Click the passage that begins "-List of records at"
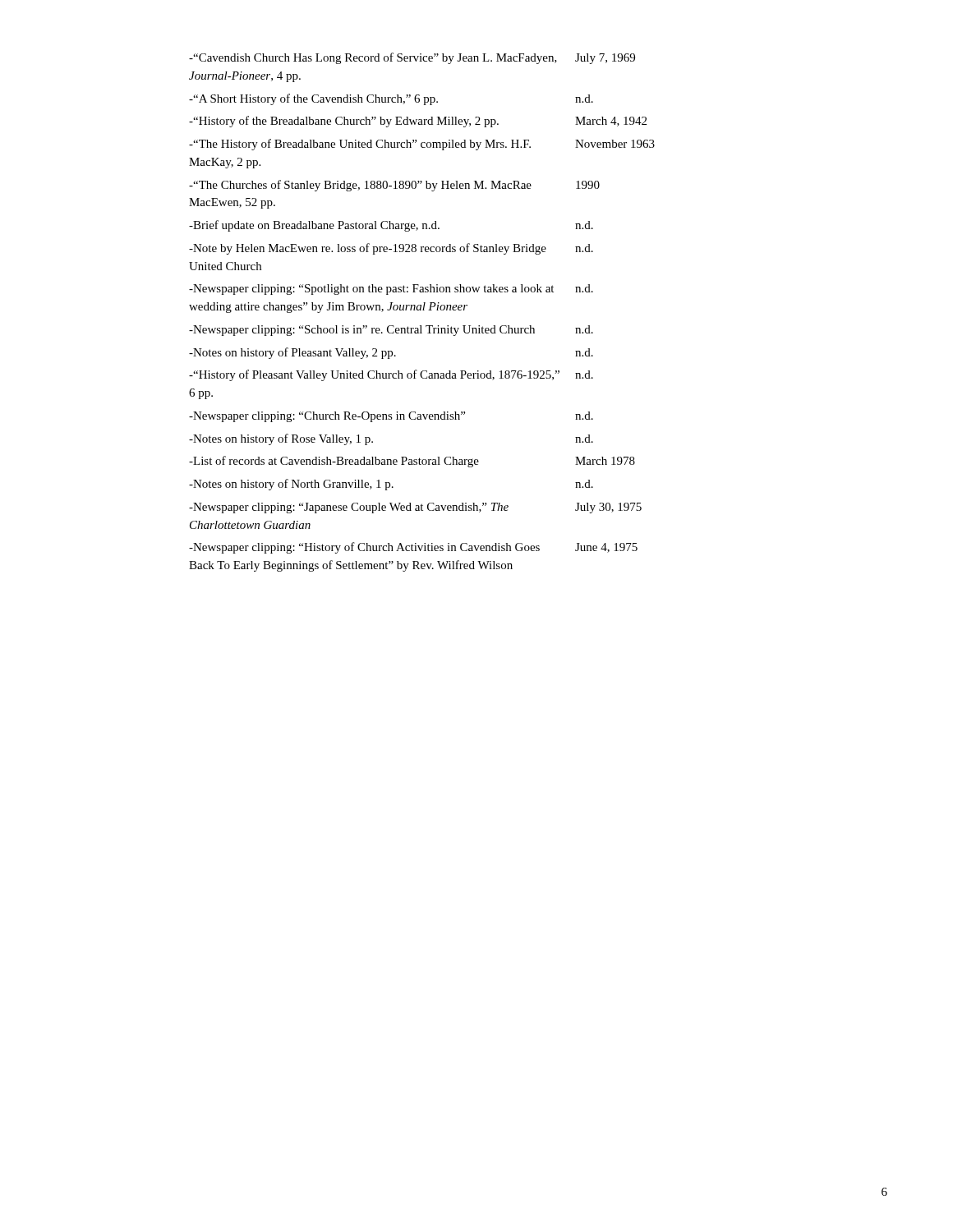 pos(444,462)
